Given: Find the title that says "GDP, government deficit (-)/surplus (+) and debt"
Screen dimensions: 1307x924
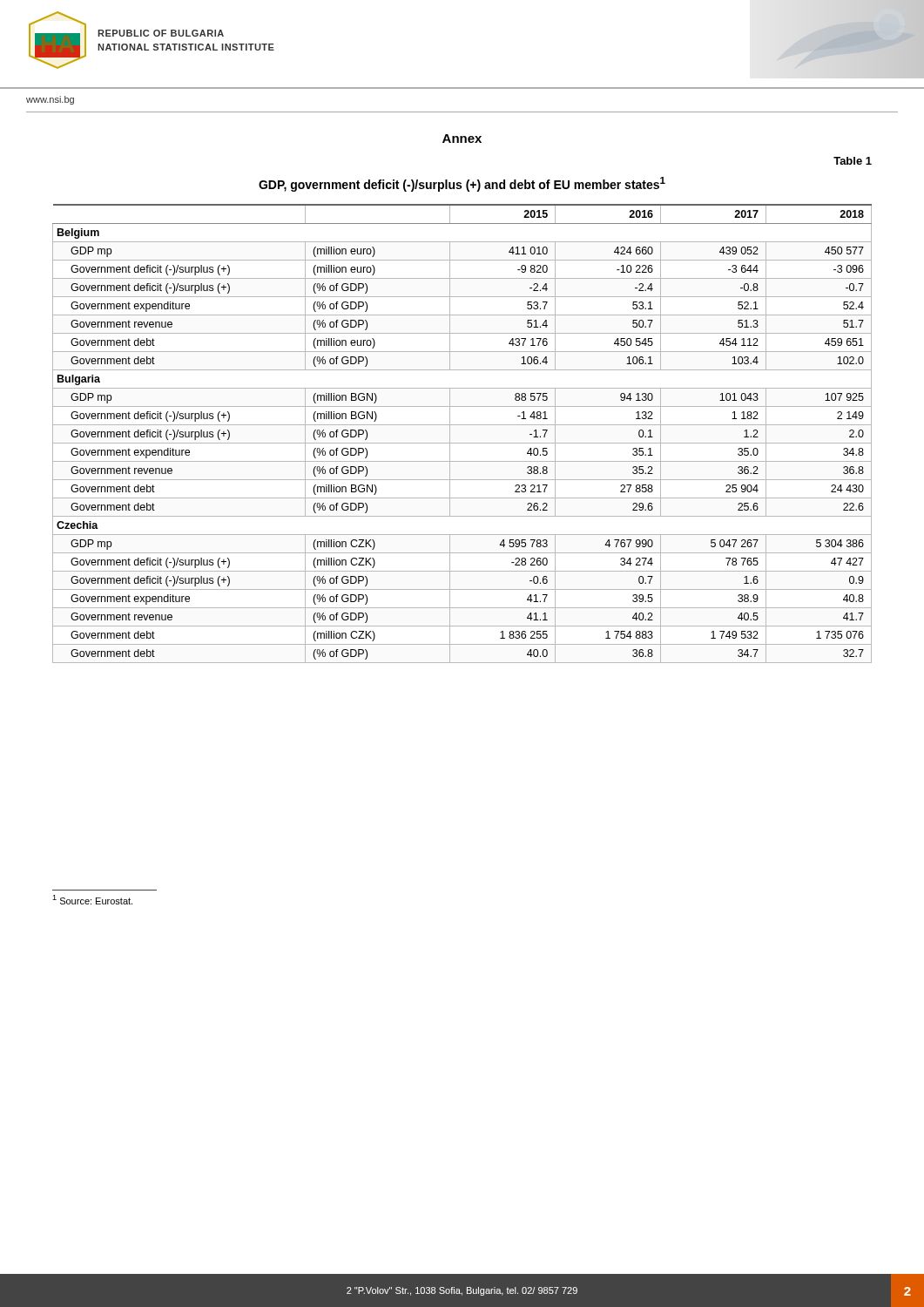Looking at the screenshot, I should pyautogui.click(x=462, y=183).
